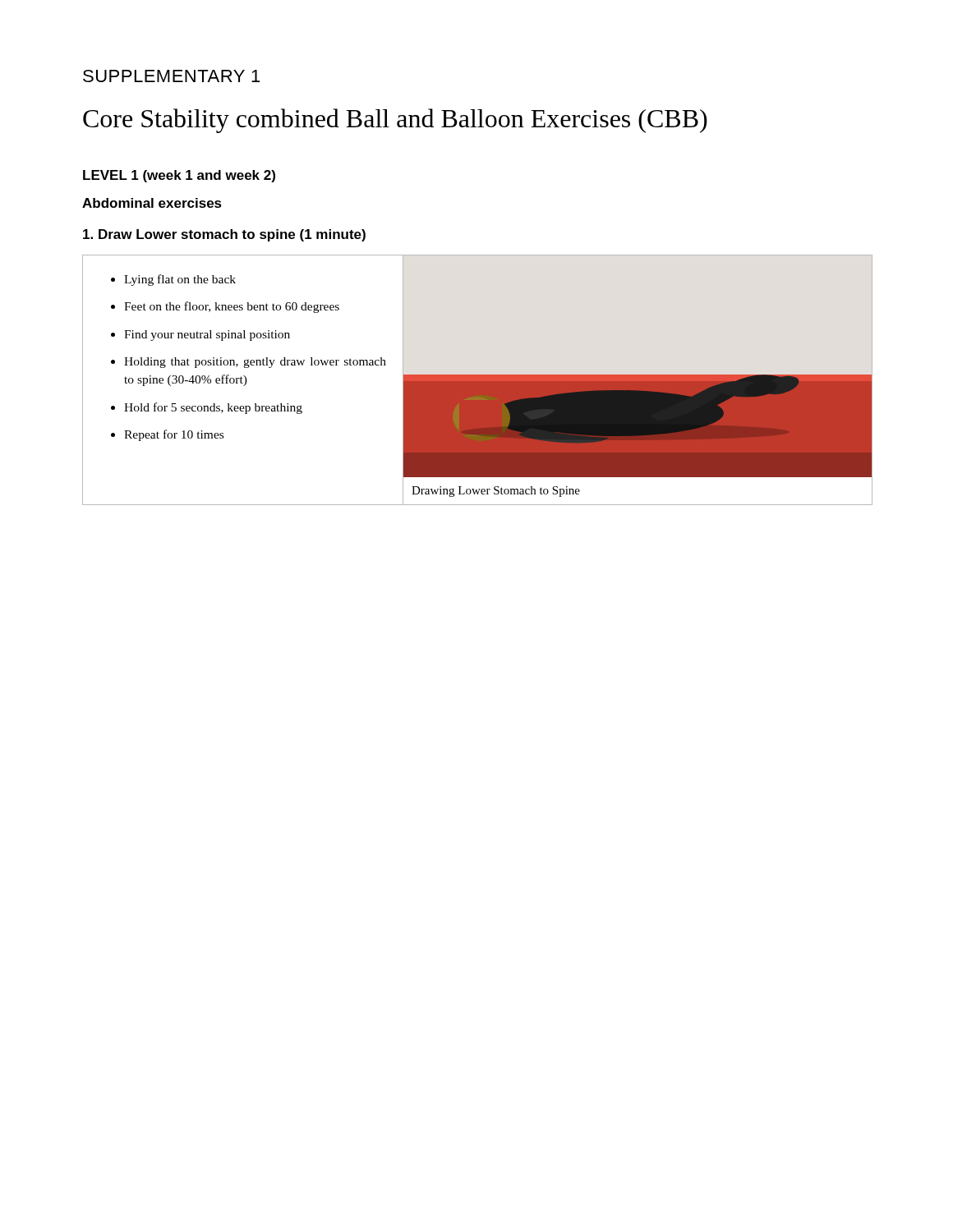Locate the photo
This screenshot has height=1232, width=953.
(638, 366)
